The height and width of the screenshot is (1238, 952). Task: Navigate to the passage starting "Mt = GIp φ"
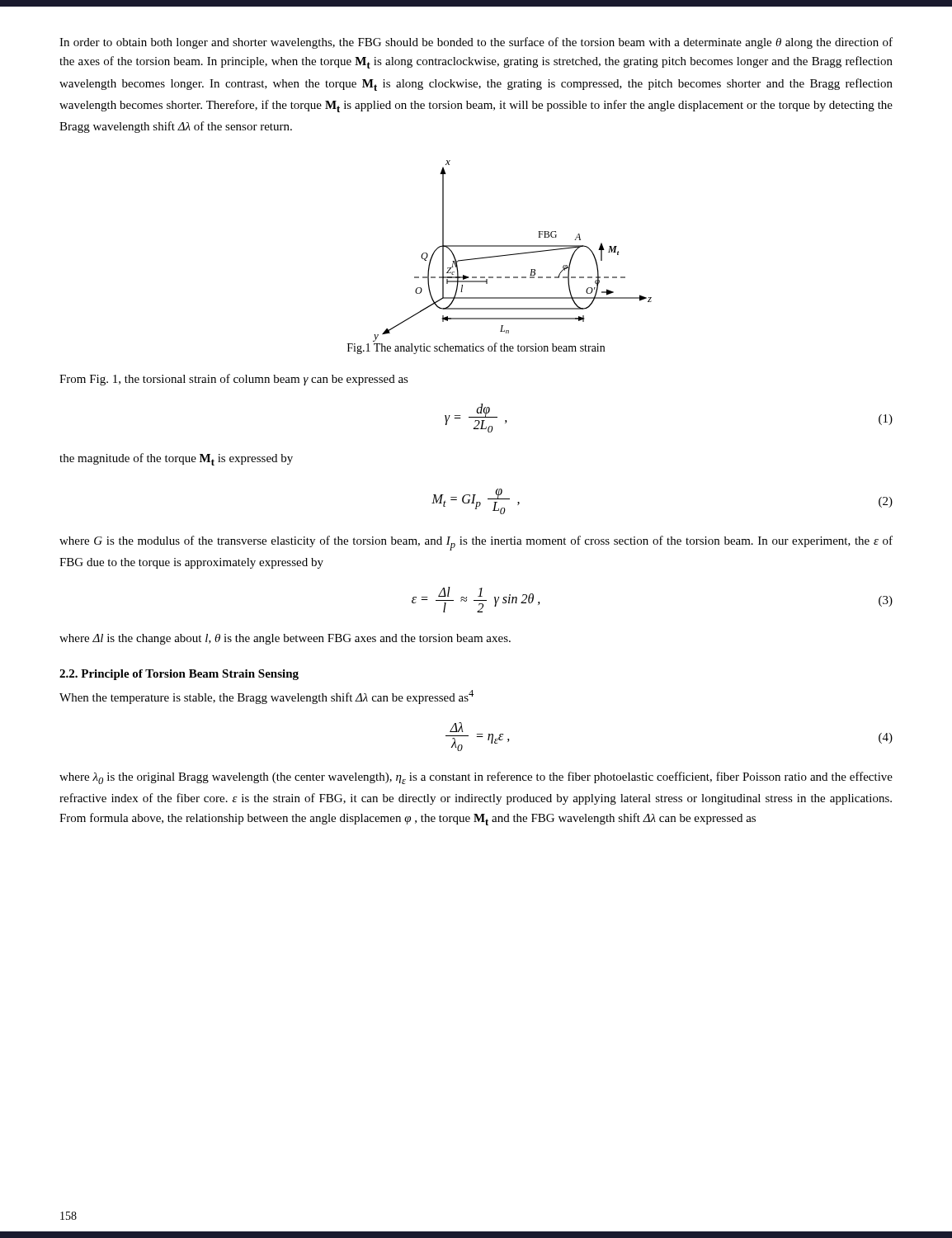[x=476, y=502]
